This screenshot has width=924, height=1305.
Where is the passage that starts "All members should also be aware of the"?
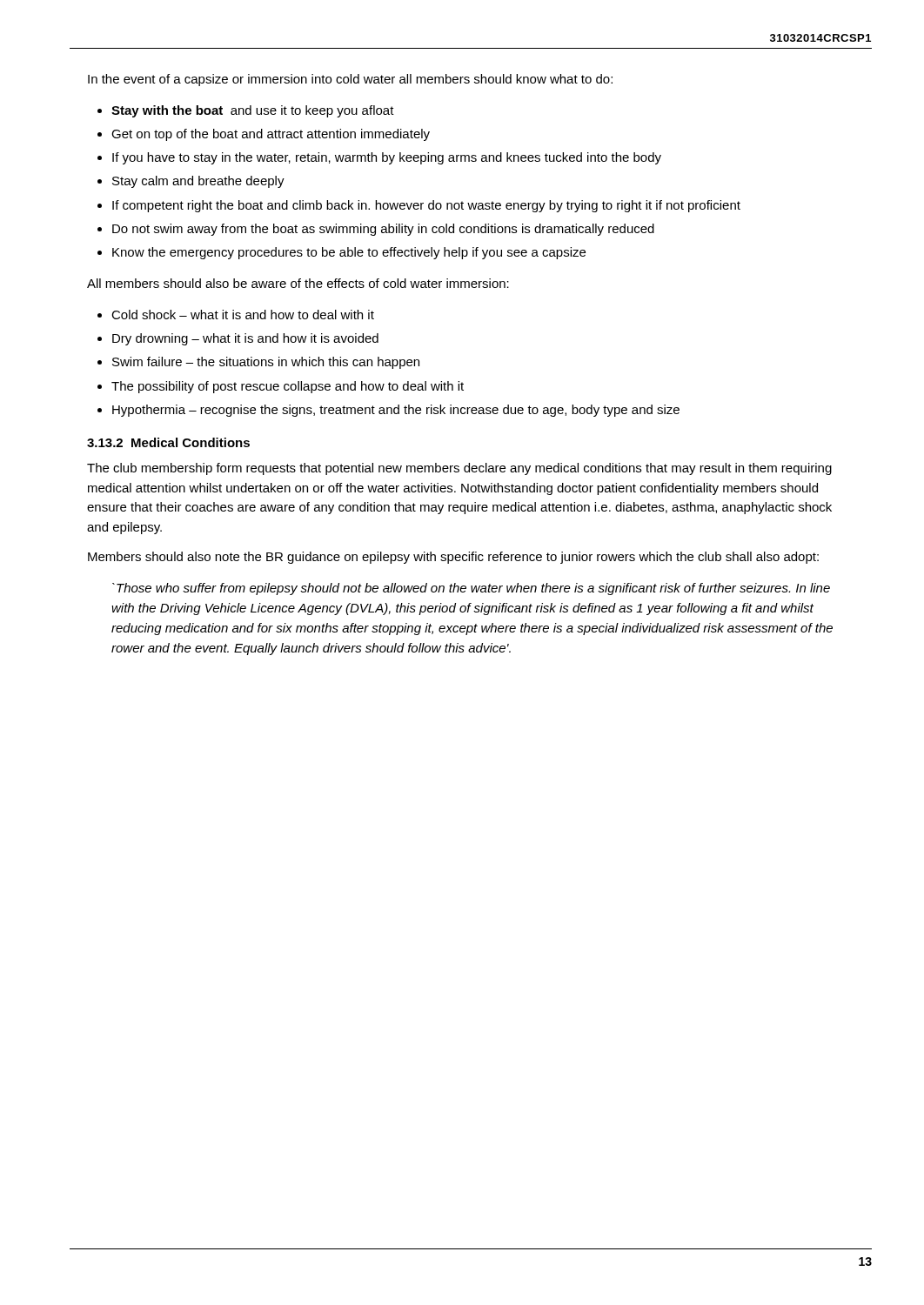(x=298, y=283)
